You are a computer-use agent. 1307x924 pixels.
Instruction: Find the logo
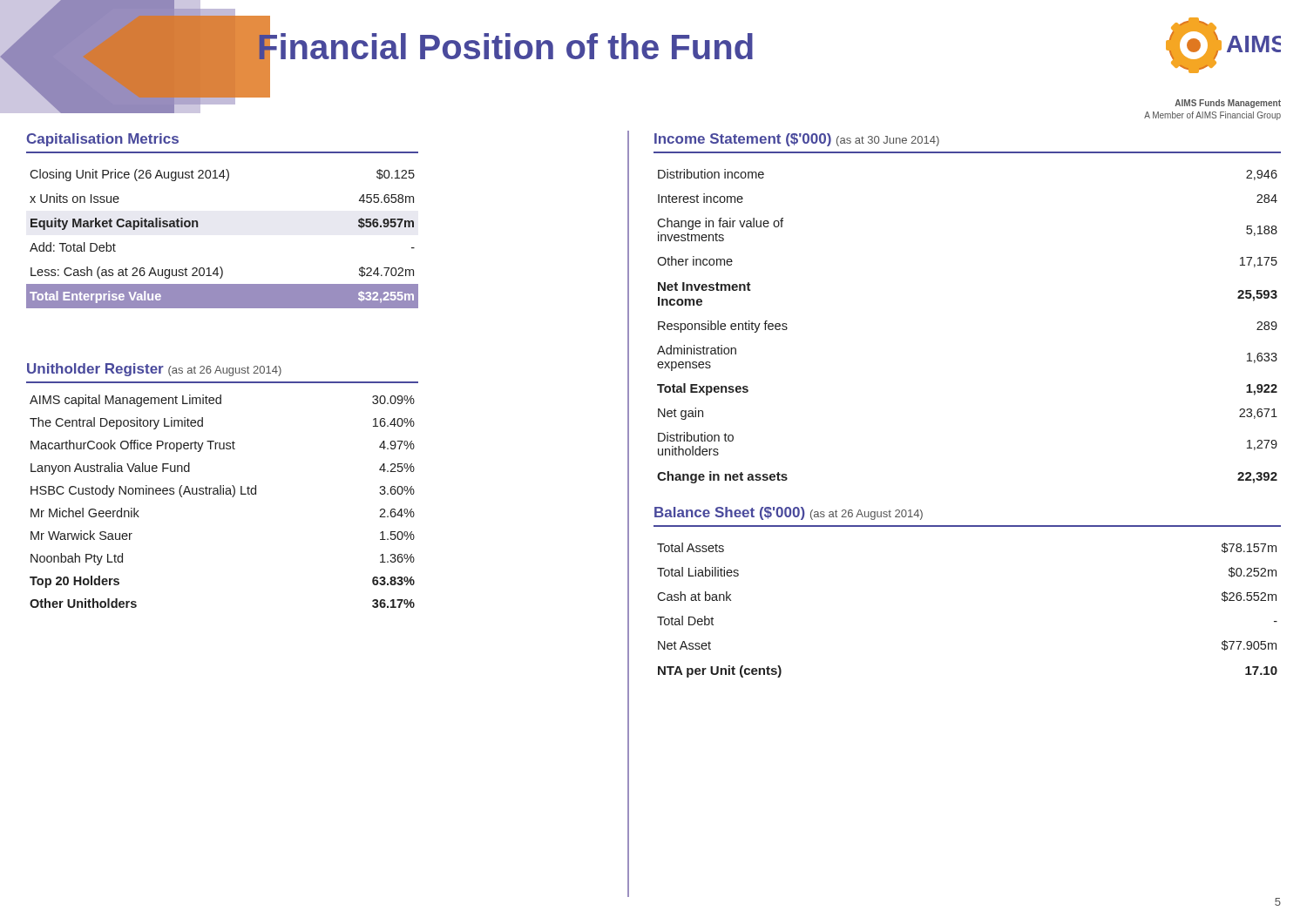1213,50
